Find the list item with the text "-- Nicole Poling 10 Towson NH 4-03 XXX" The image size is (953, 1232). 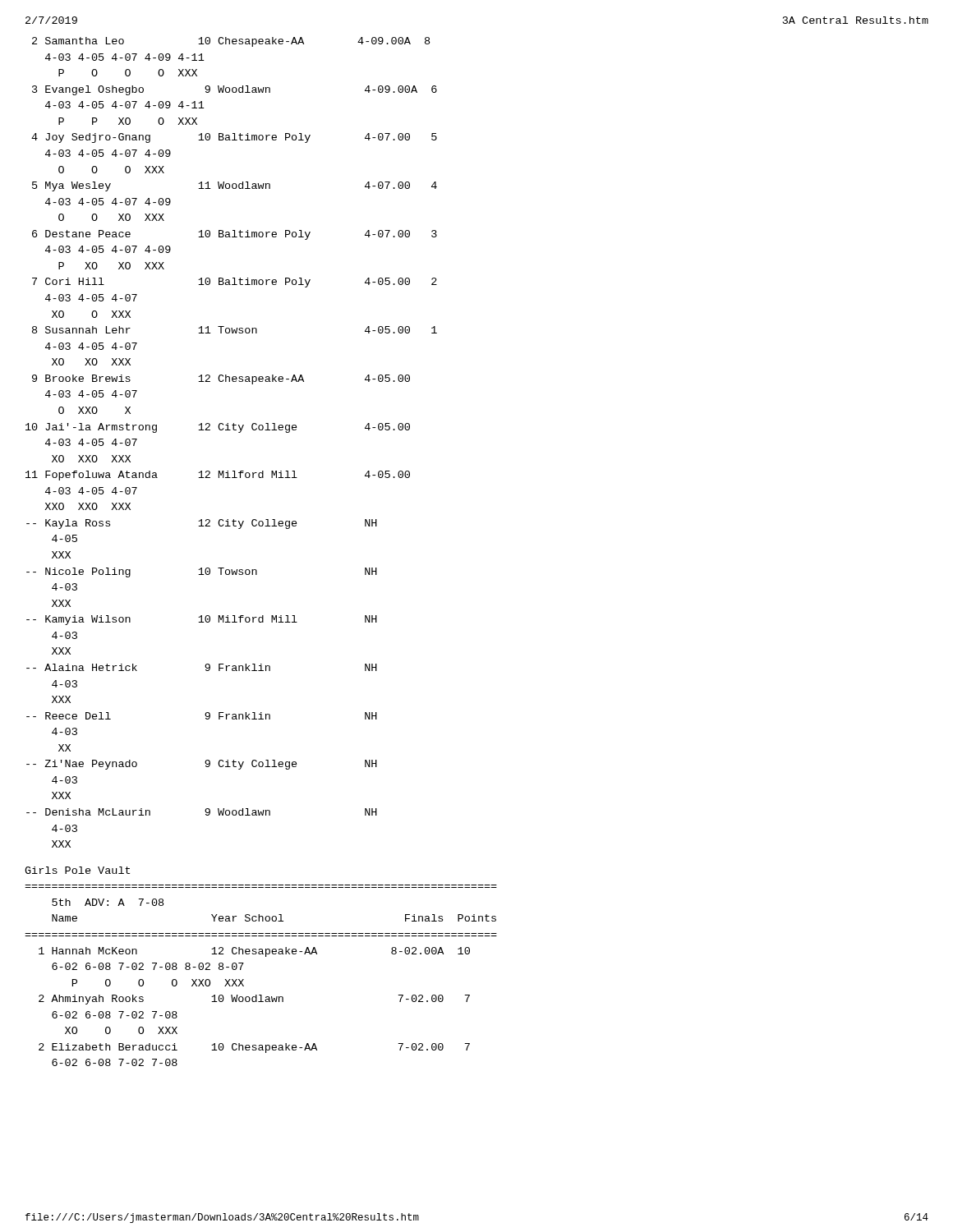click(202, 572)
